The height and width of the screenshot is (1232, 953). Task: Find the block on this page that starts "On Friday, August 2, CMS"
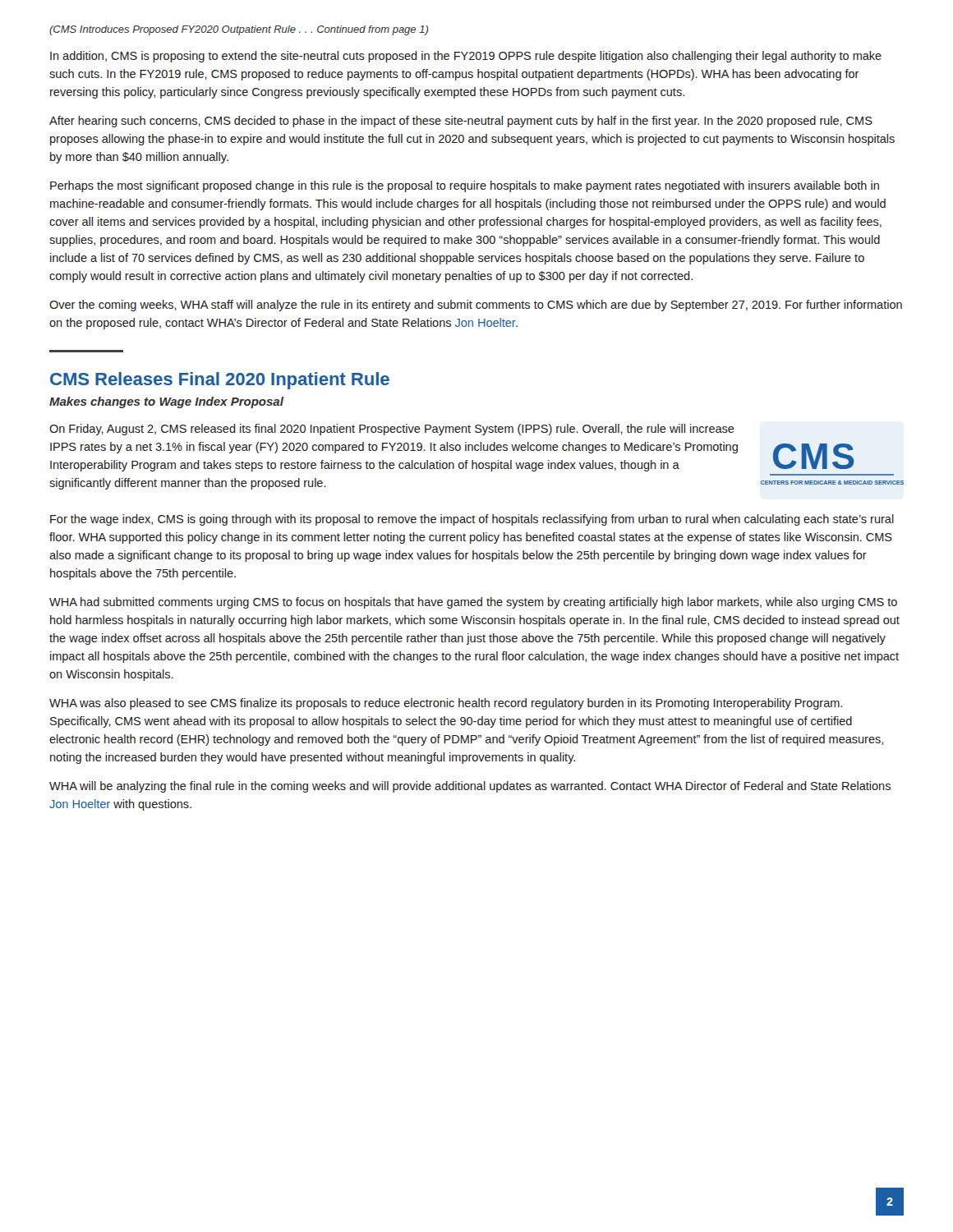(x=395, y=456)
